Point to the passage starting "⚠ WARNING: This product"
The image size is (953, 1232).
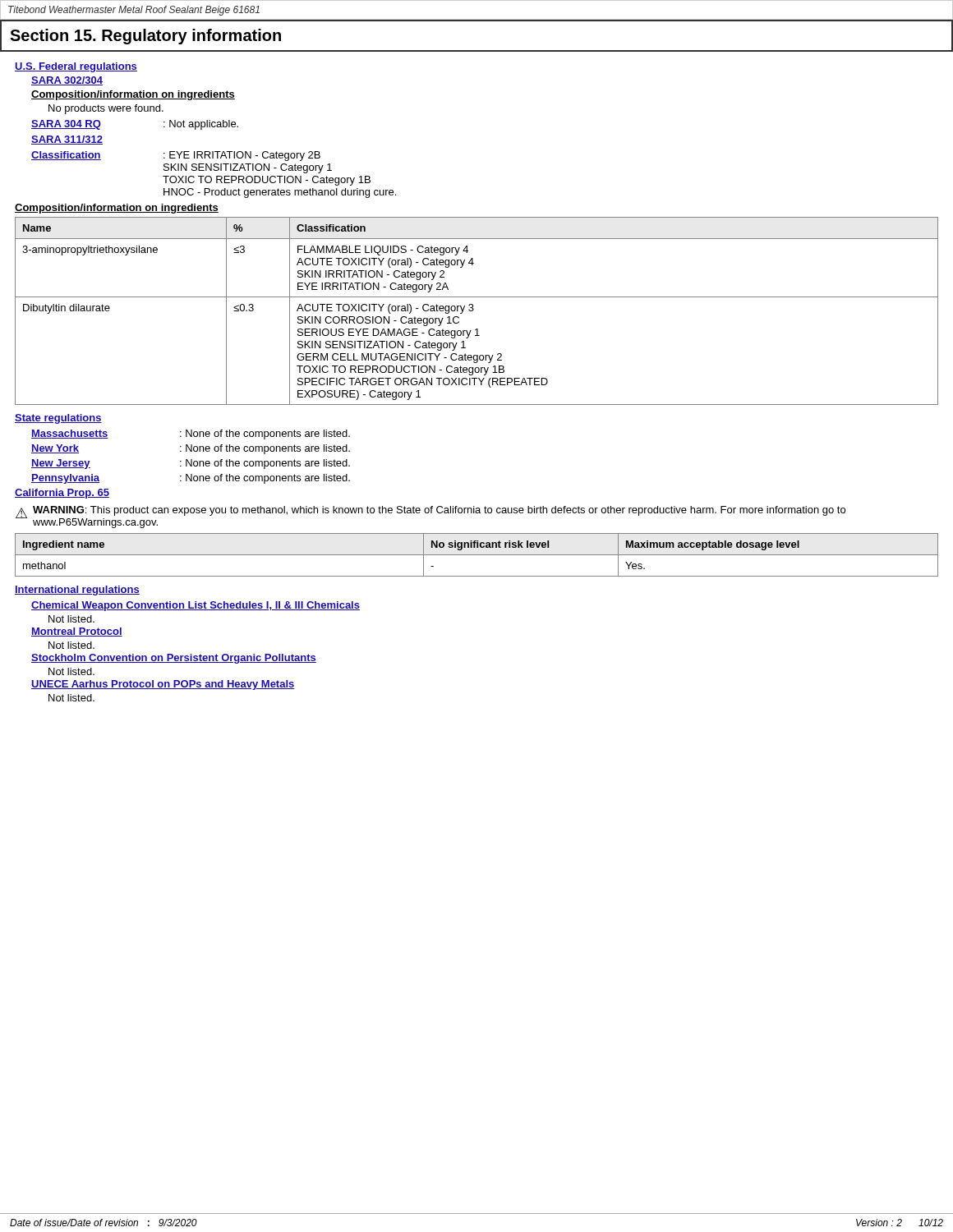[476, 516]
